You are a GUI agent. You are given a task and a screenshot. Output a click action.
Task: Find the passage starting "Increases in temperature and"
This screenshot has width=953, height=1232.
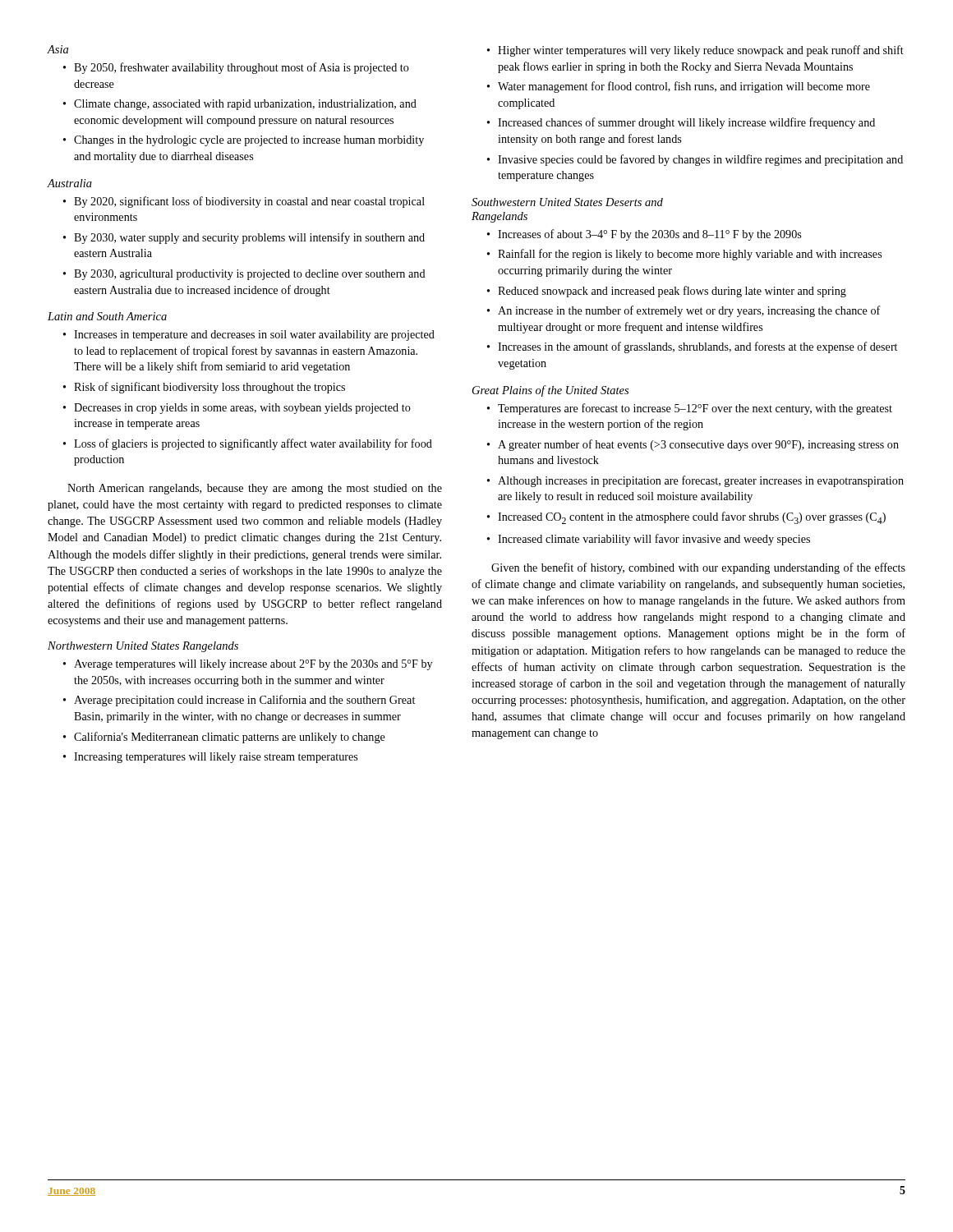pyautogui.click(x=252, y=398)
